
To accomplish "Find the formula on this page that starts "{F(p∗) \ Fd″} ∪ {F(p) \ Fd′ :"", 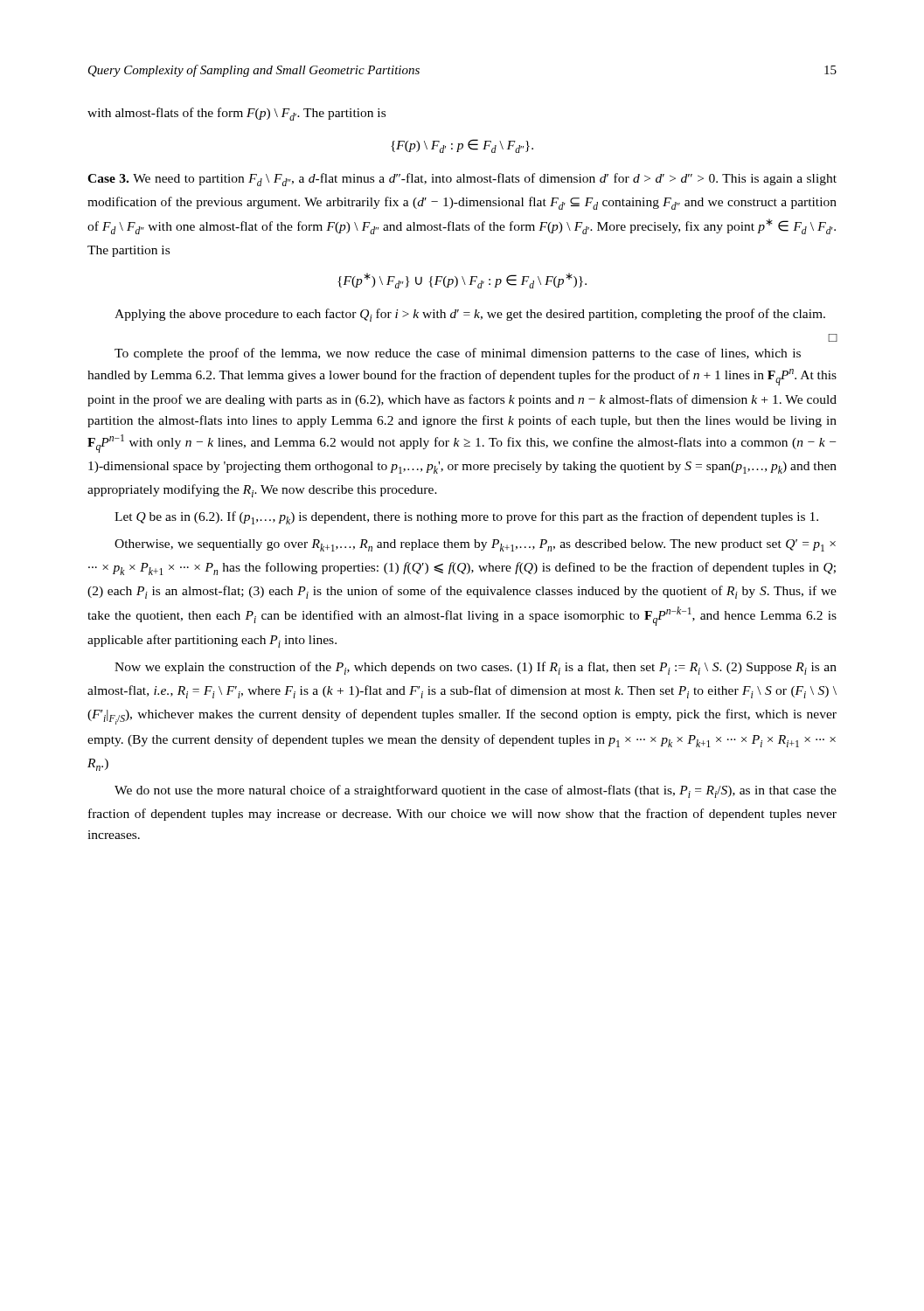I will [x=462, y=281].
